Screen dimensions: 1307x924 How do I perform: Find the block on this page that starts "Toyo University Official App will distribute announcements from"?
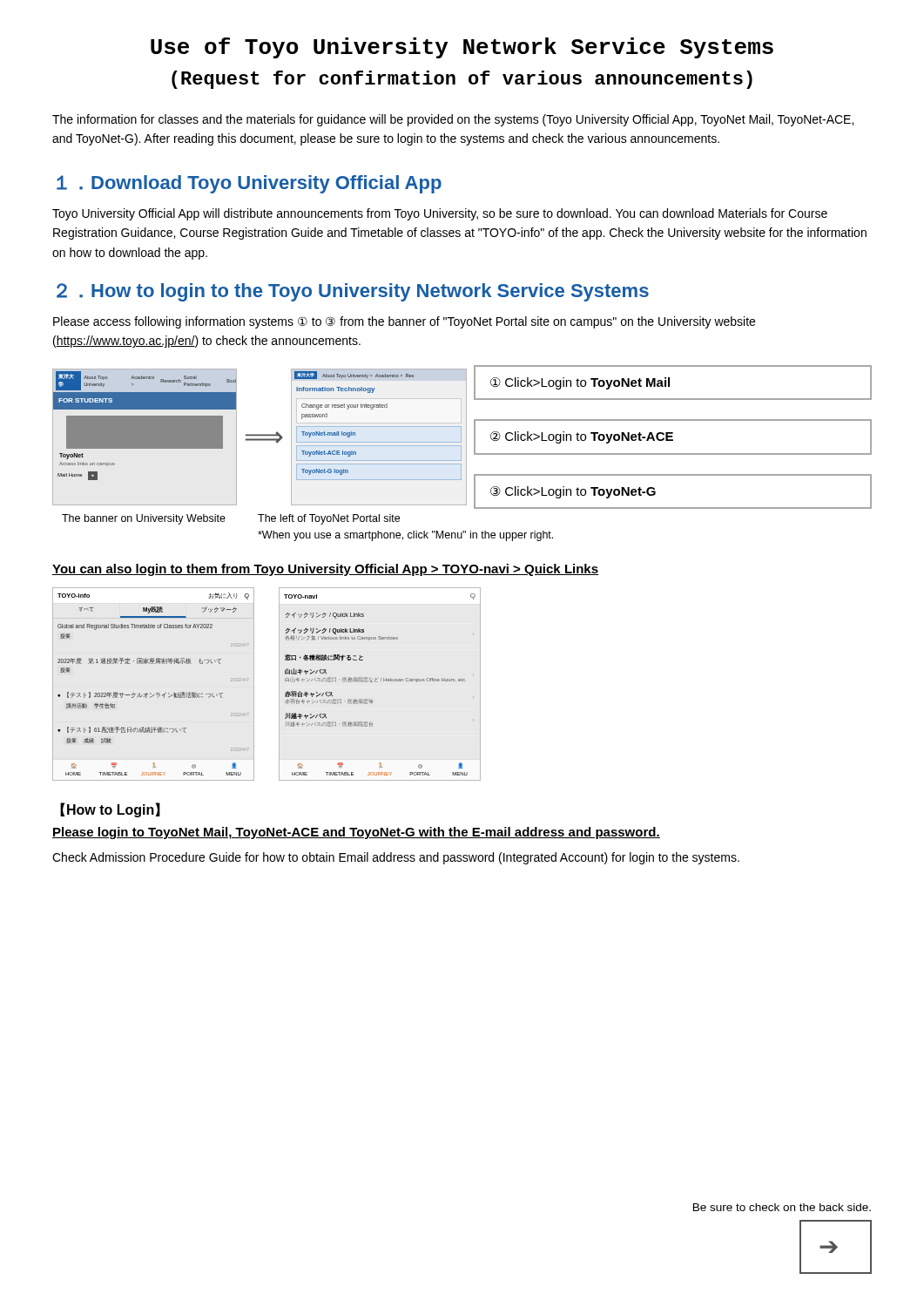point(460,233)
